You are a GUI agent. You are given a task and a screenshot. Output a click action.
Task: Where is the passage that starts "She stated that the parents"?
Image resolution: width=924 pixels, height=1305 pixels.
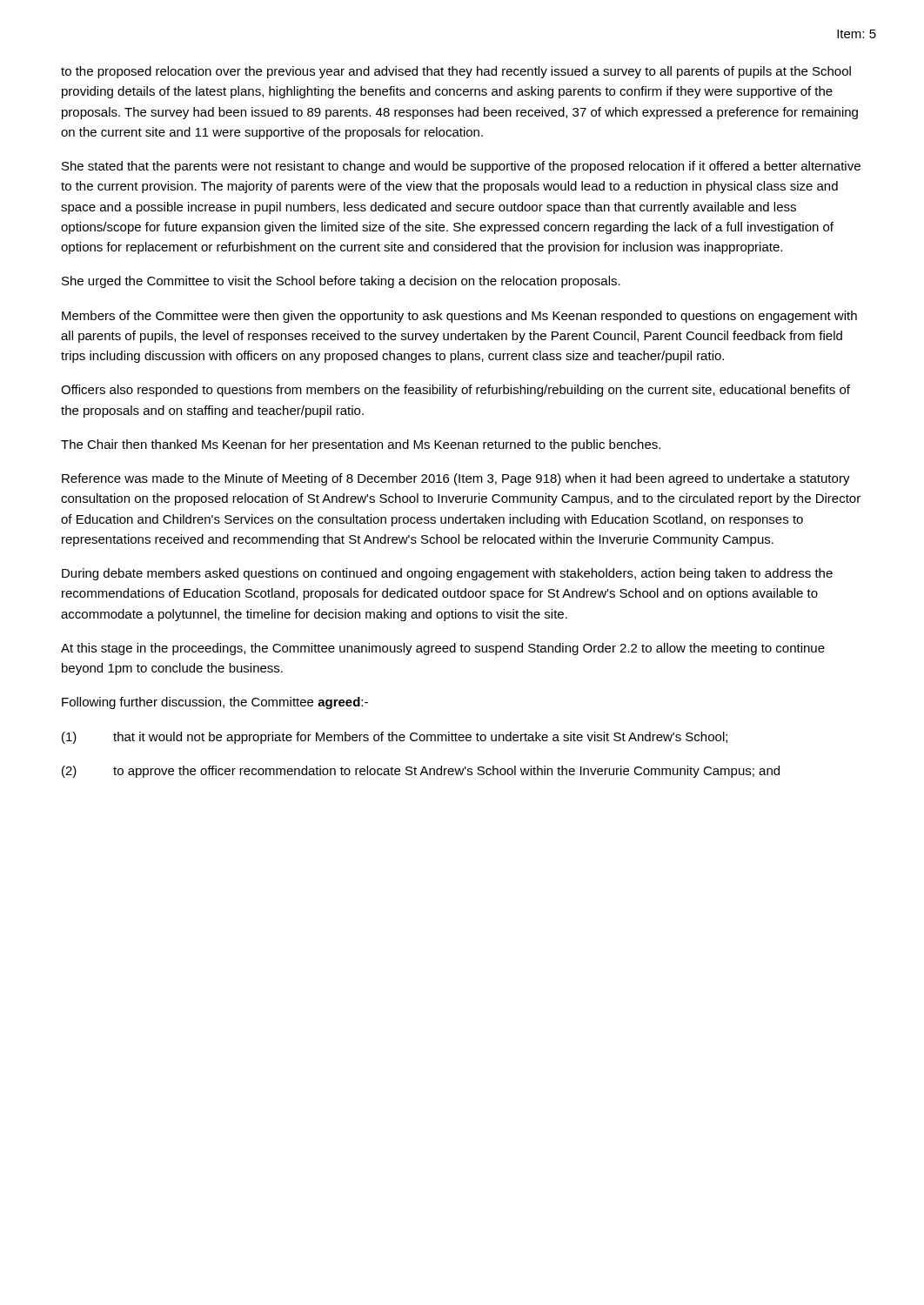(x=461, y=206)
